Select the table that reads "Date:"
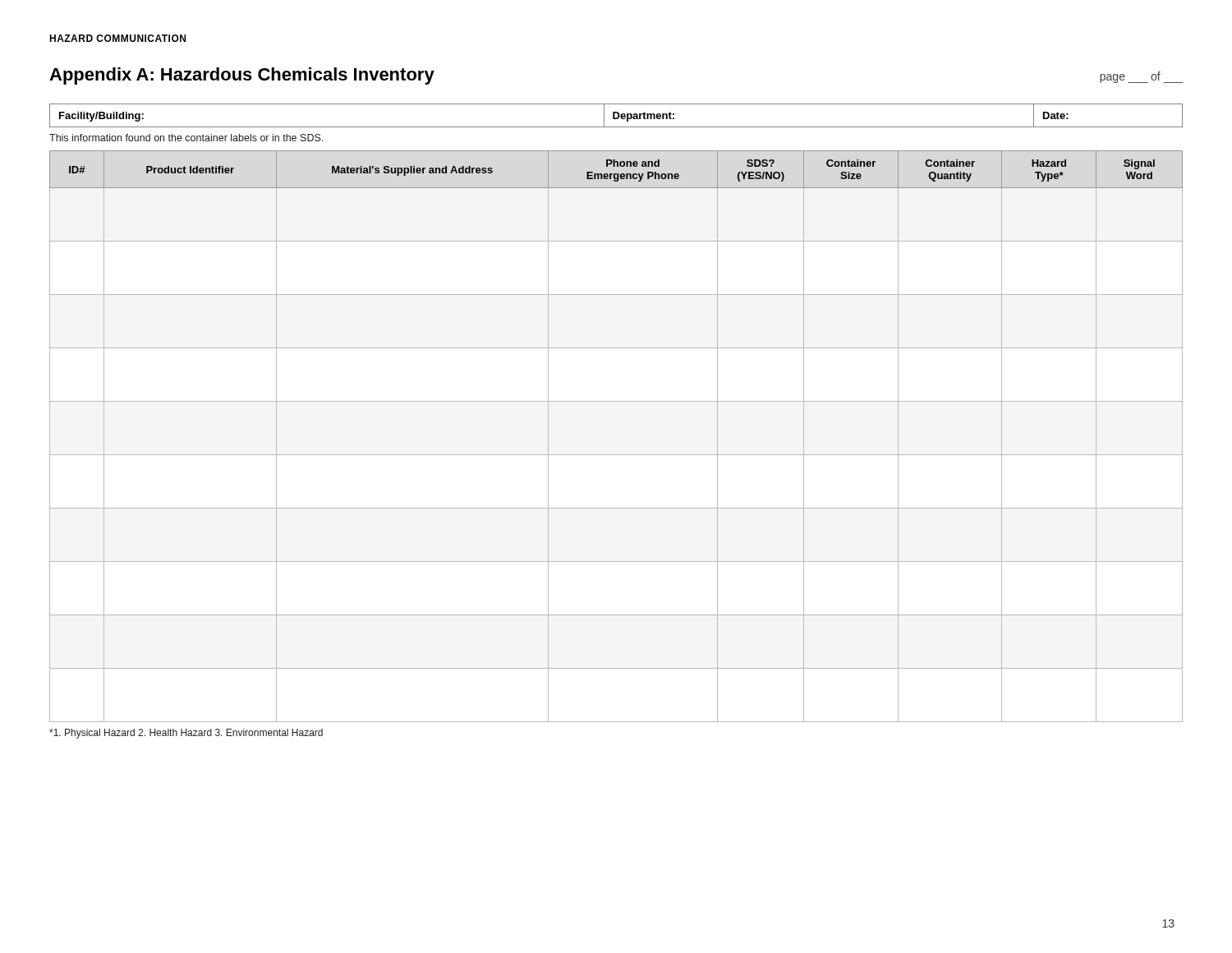This screenshot has height=953, width=1232. pyautogui.click(x=616, y=115)
